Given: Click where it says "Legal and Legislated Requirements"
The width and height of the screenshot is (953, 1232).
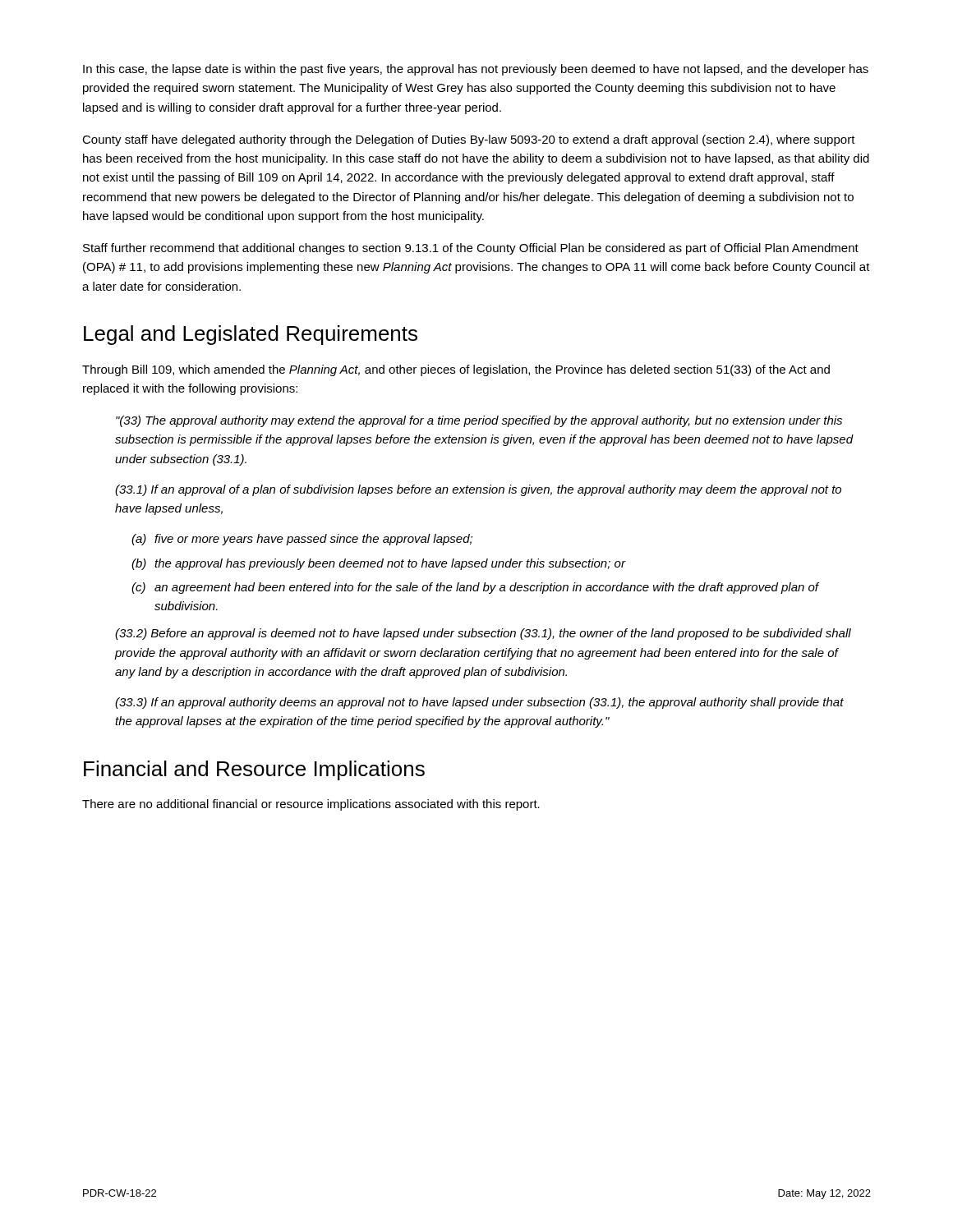Looking at the screenshot, I should (250, 333).
